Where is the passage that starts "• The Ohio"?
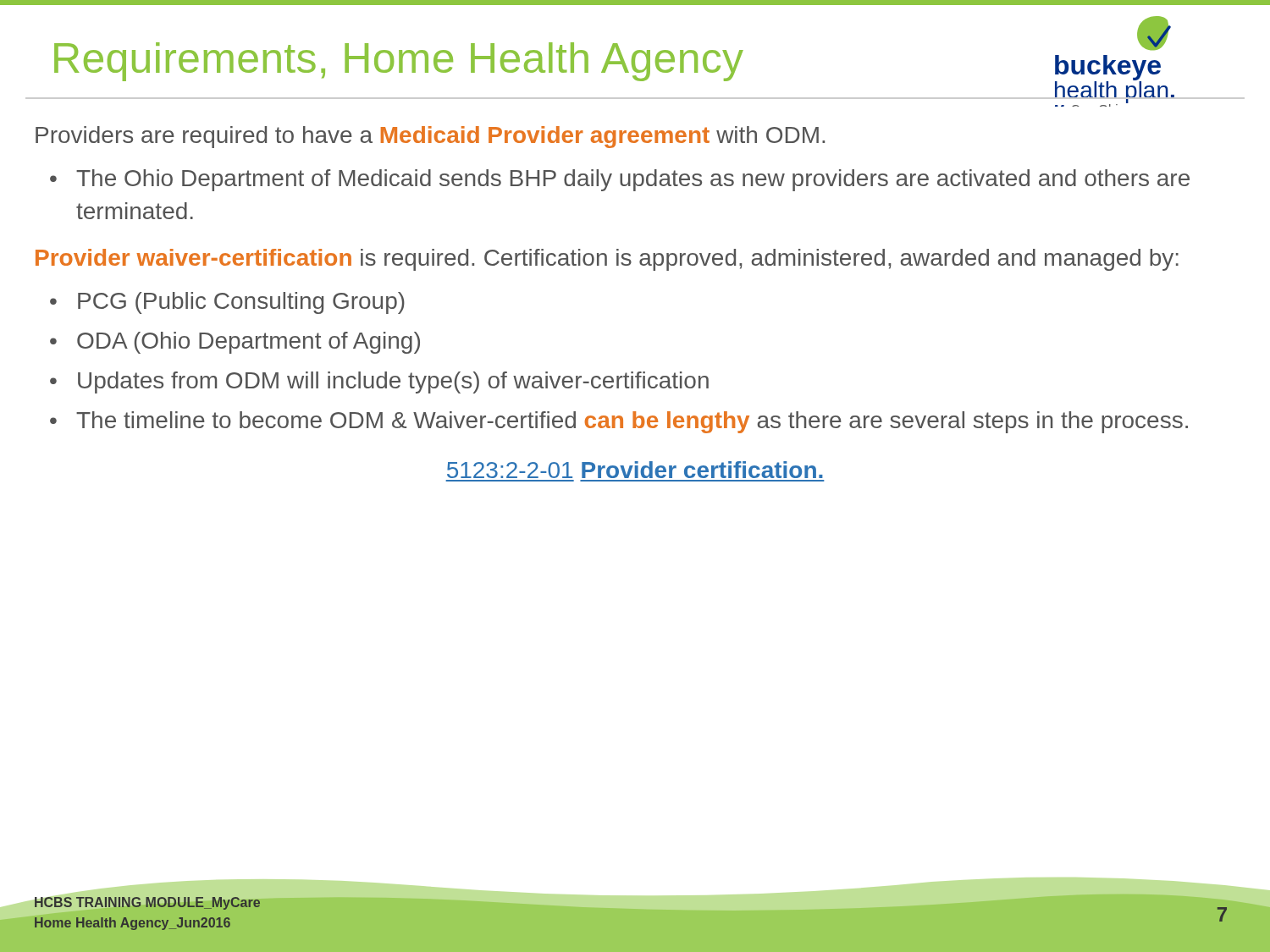 point(620,193)
